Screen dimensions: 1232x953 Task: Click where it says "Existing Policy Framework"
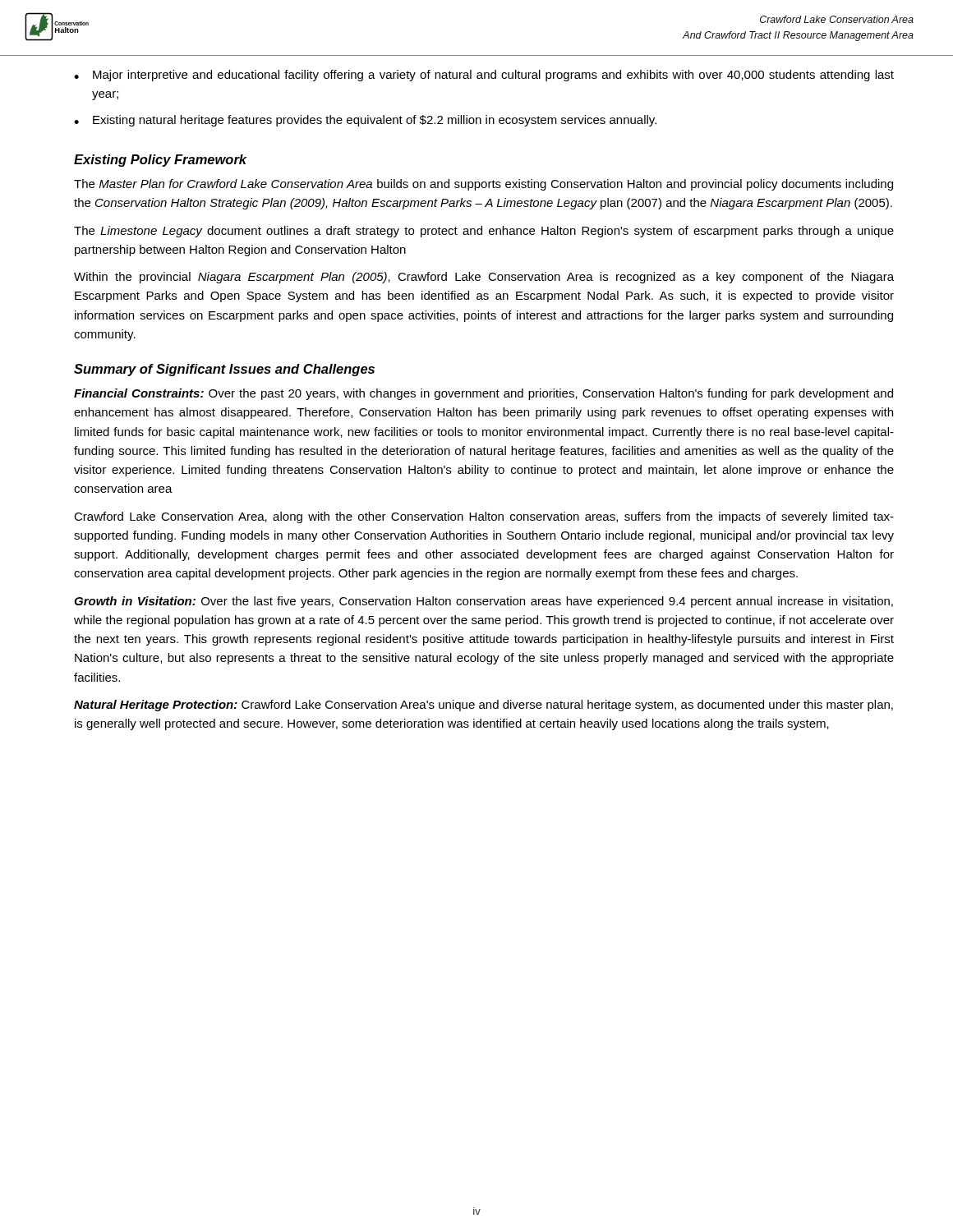tap(160, 159)
